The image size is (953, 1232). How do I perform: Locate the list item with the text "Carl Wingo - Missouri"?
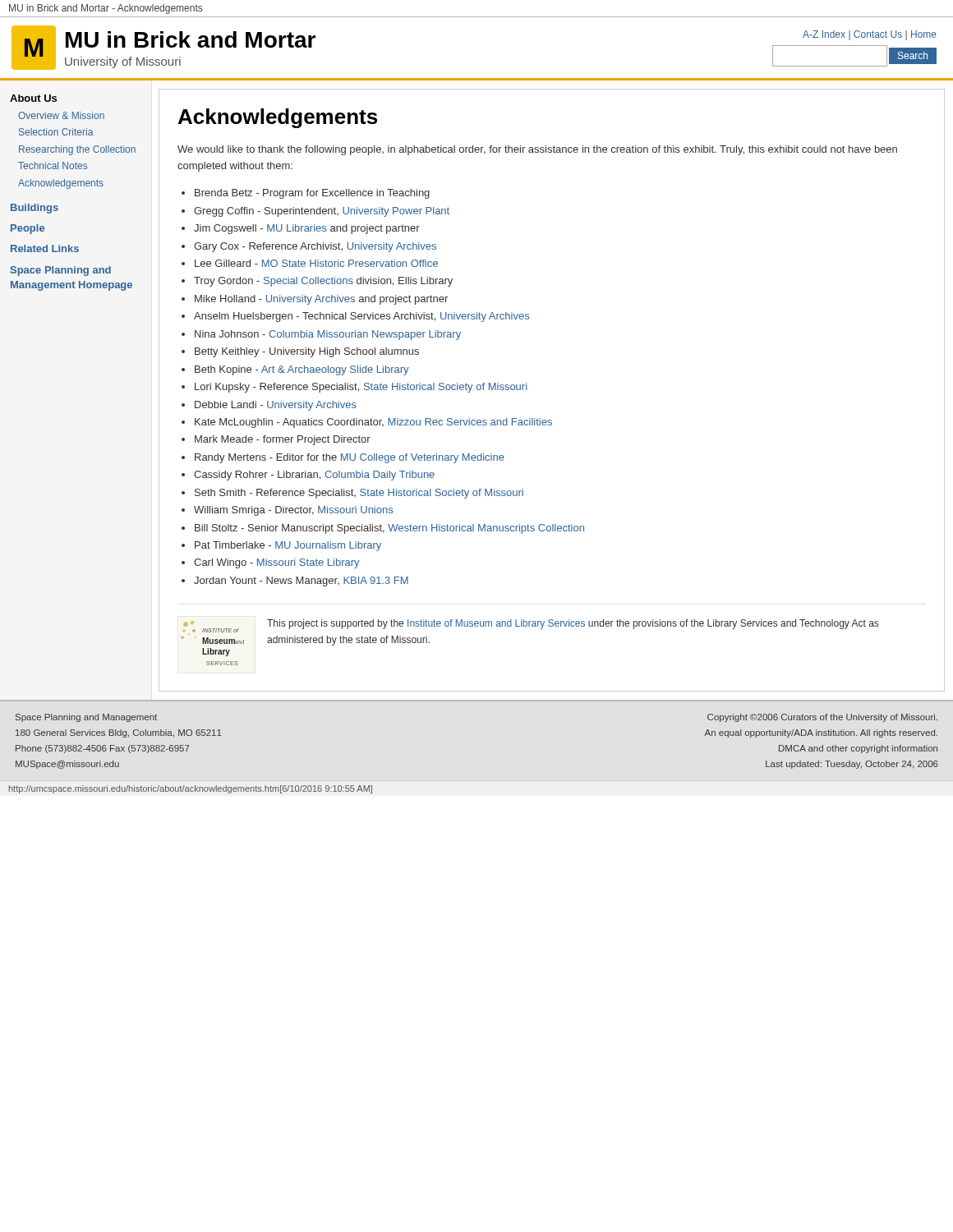coord(277,563)
